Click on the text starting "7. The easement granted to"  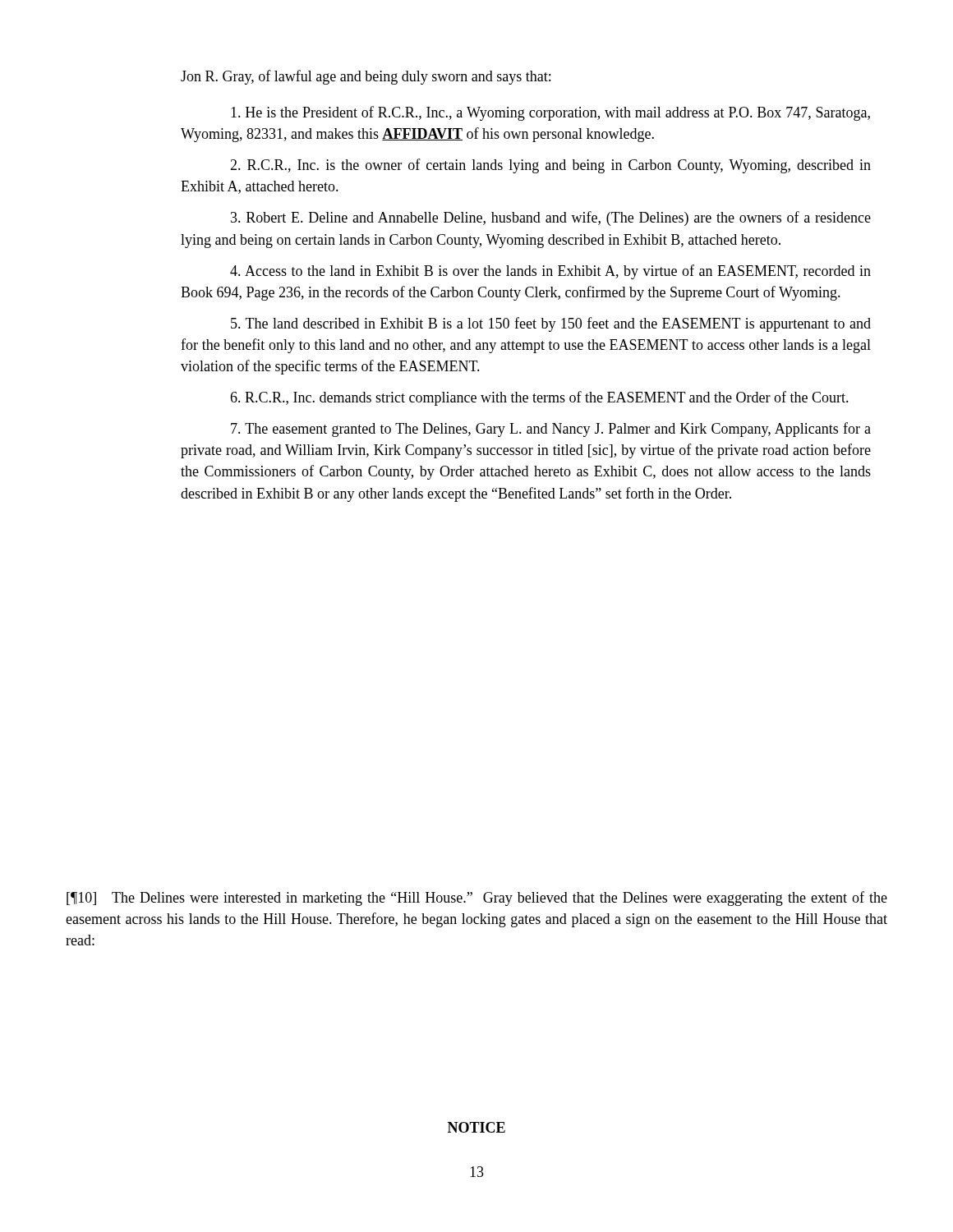point(526,461)
